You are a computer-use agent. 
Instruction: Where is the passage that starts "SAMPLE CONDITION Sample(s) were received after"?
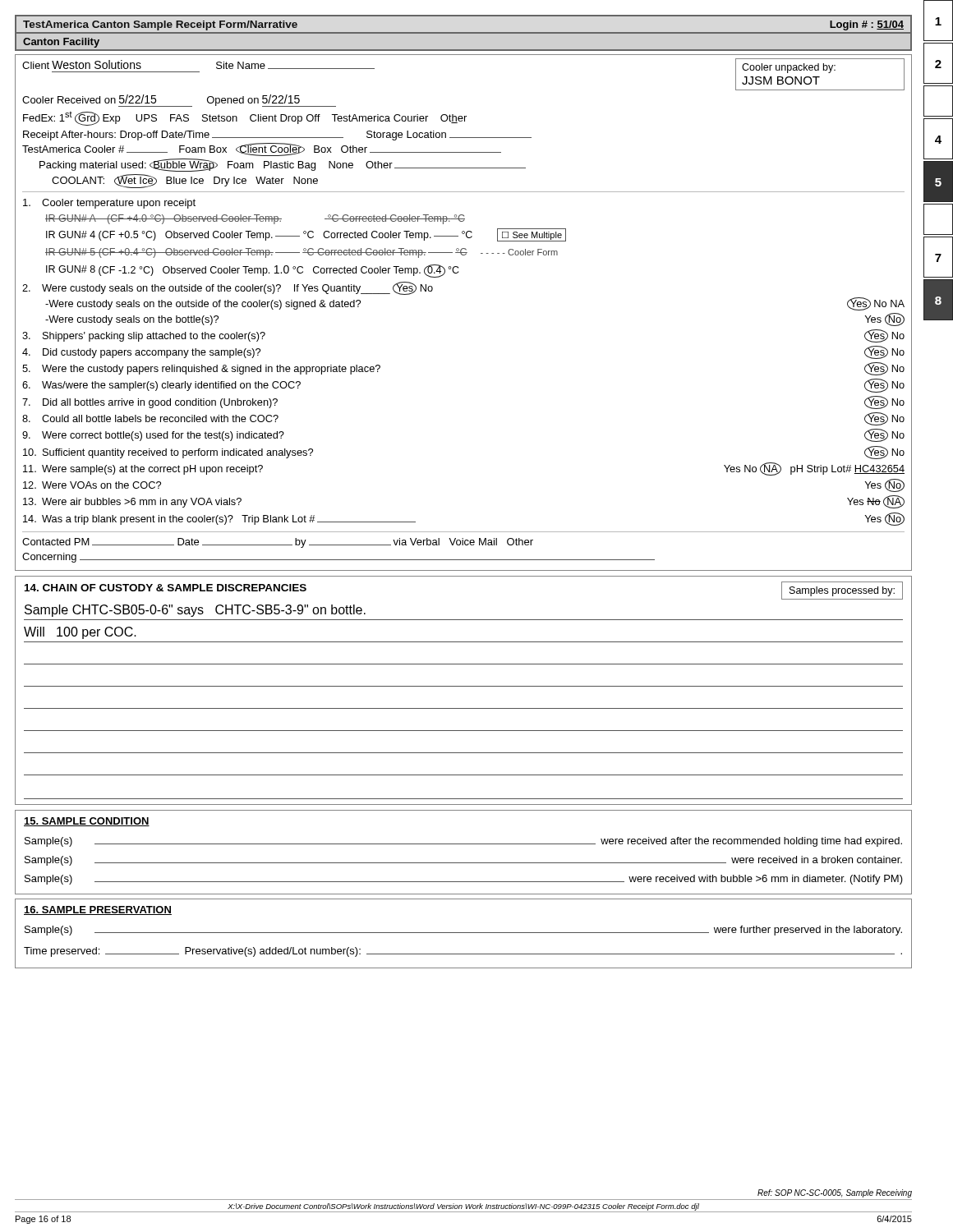pyautogui.click(x=463, y=852)
